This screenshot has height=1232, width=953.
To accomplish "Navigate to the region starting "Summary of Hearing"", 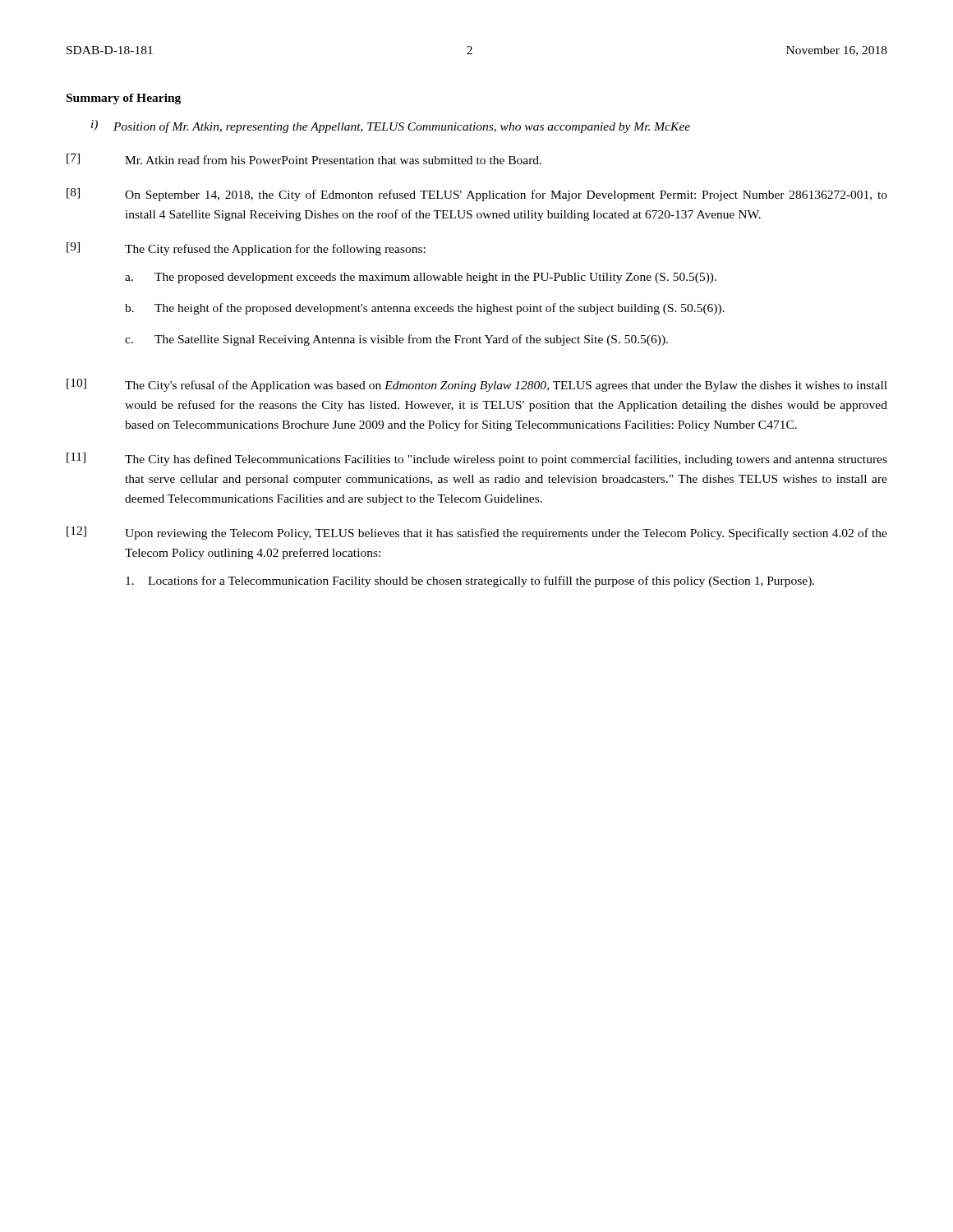I will (x=123, y=97).
